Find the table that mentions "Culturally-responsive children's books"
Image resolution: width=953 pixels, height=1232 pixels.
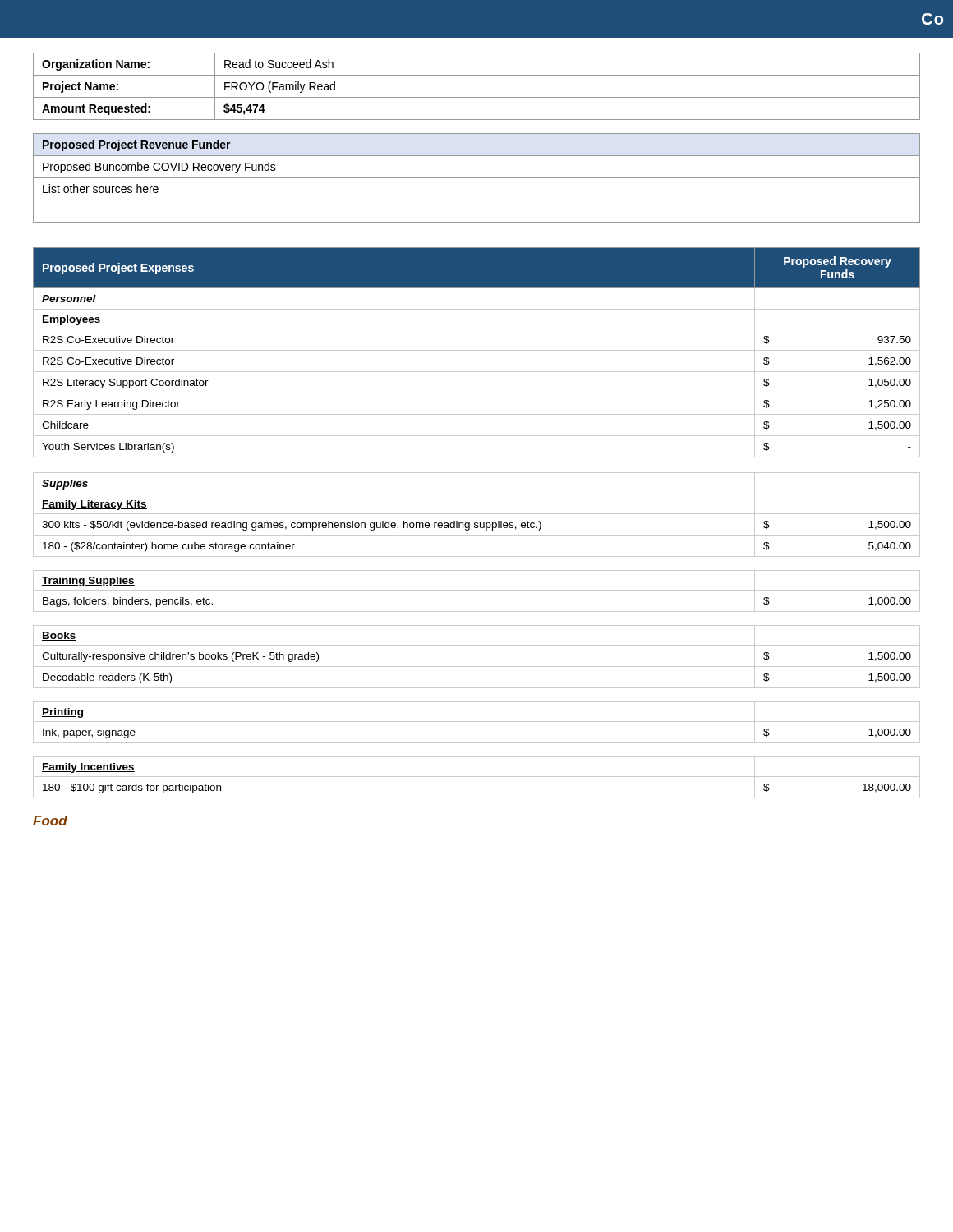pos(476,523)
